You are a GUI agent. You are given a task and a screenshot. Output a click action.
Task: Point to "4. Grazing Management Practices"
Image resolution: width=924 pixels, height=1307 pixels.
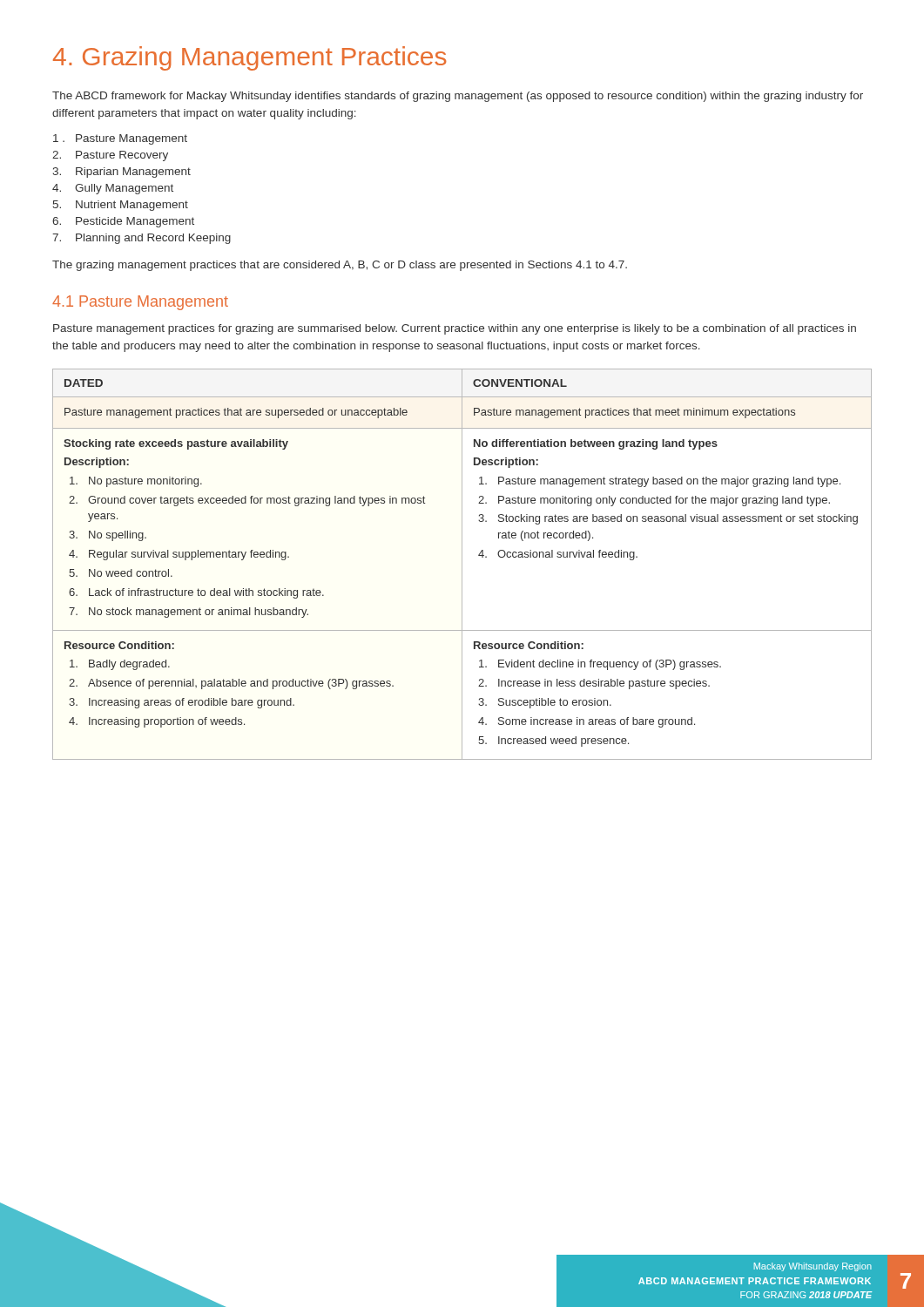(x=250, y=58)
